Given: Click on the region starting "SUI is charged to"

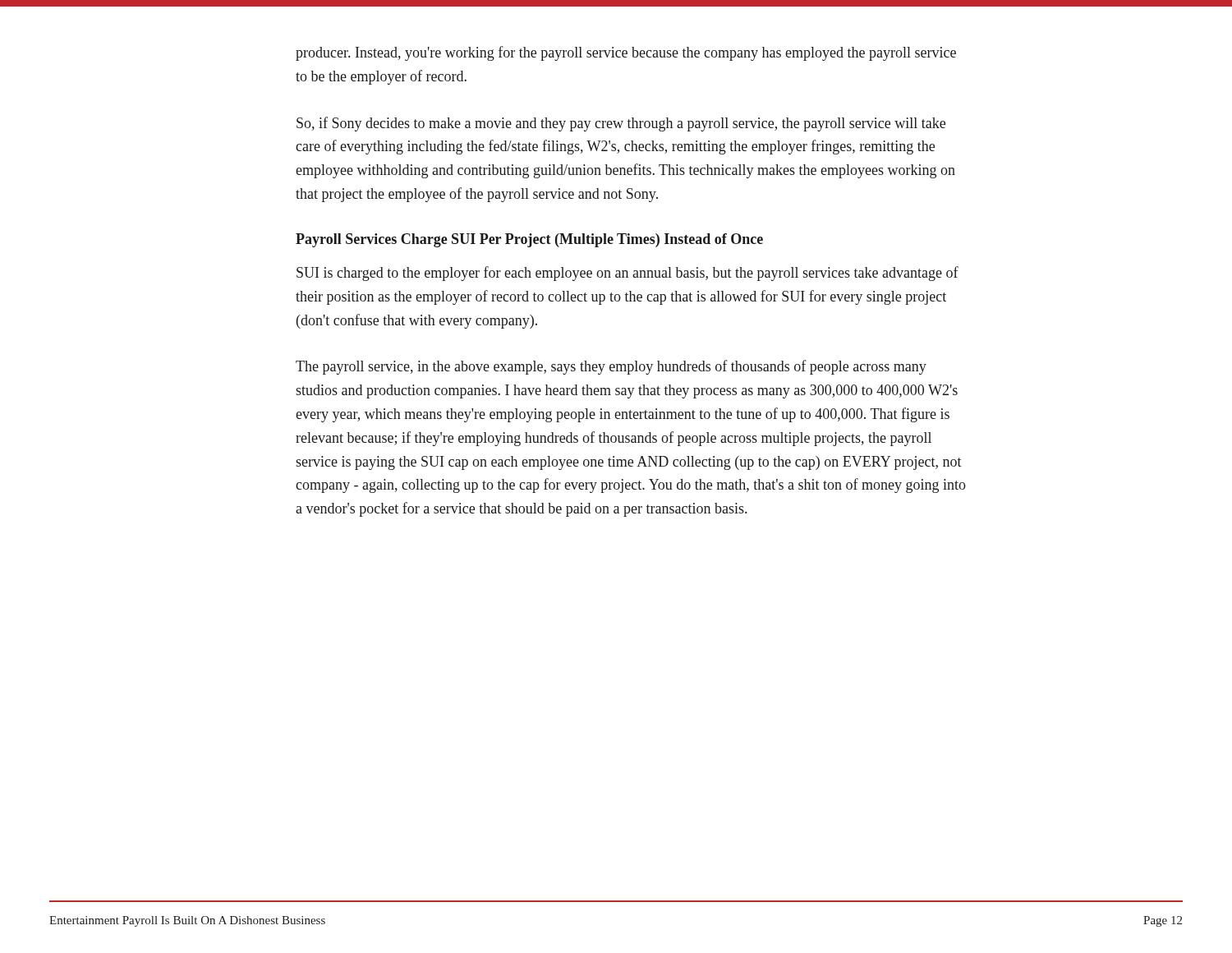Looking at the screenshot, I should tap(627, 296).
